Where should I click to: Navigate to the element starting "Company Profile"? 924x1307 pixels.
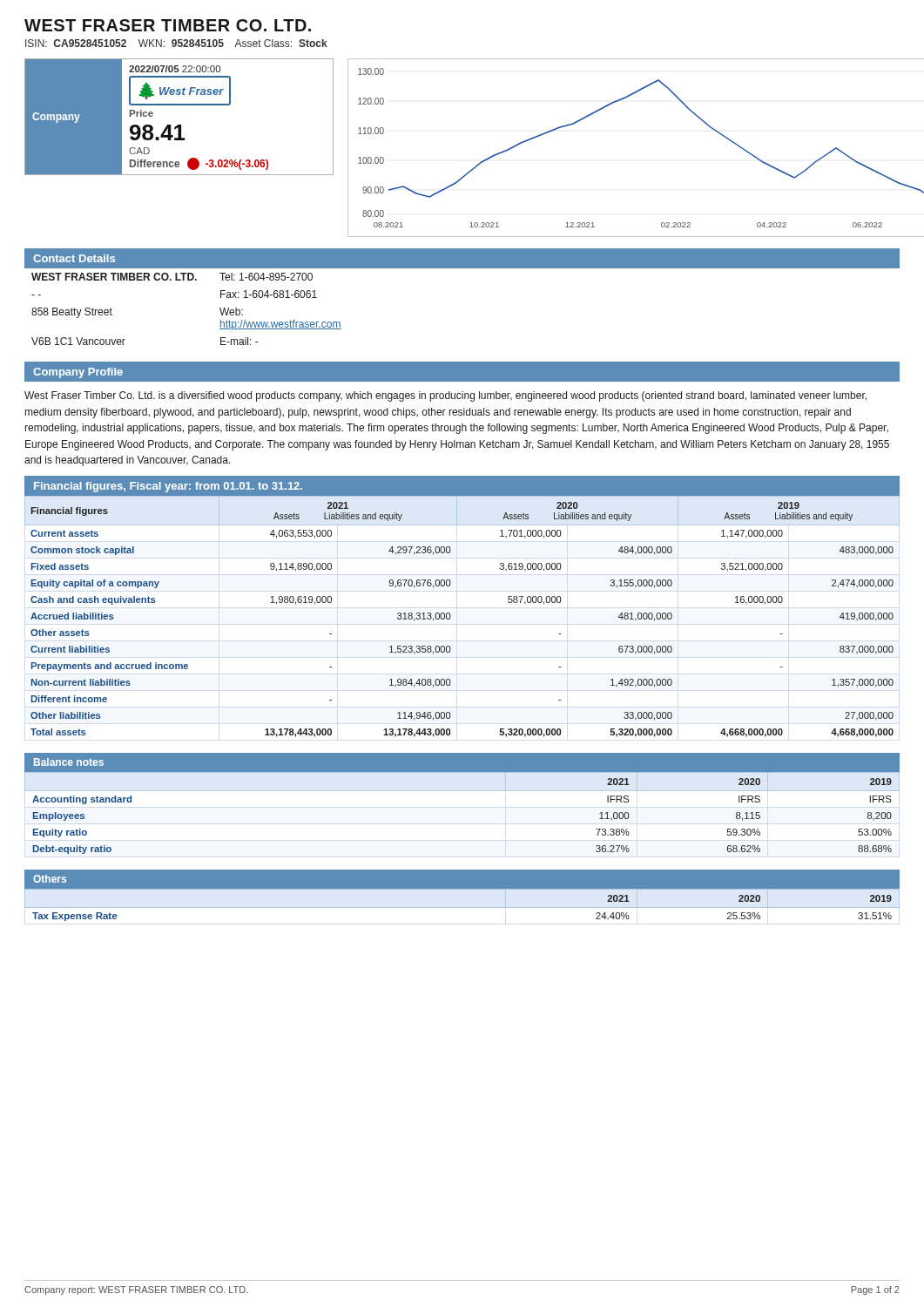coord(78,372)
